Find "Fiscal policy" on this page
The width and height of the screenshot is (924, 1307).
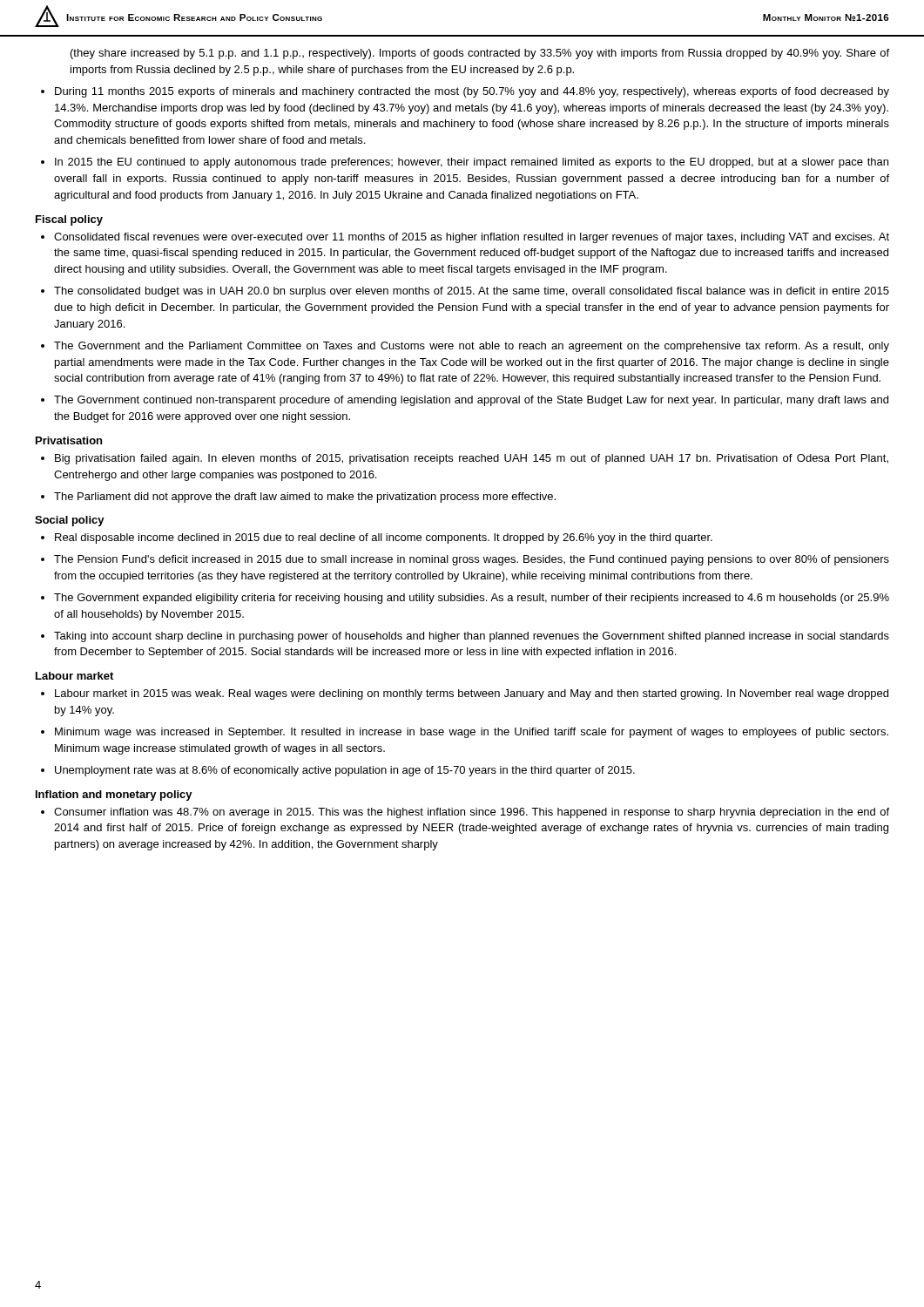[69, 219]
